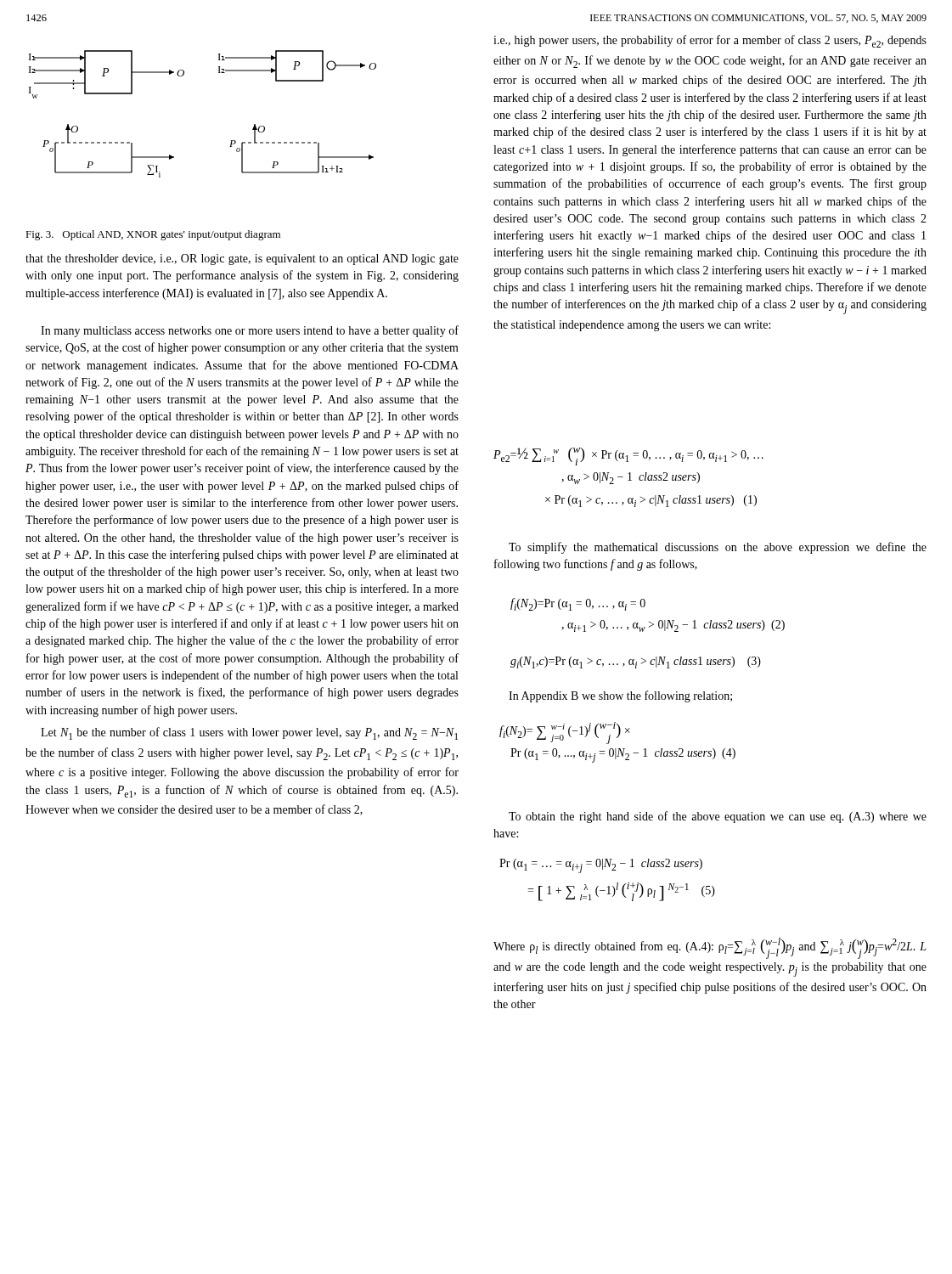Point to the caption beginning "Fig. 3. Optical"
This screenshot has width=952, height=1274.
point(153,234)
